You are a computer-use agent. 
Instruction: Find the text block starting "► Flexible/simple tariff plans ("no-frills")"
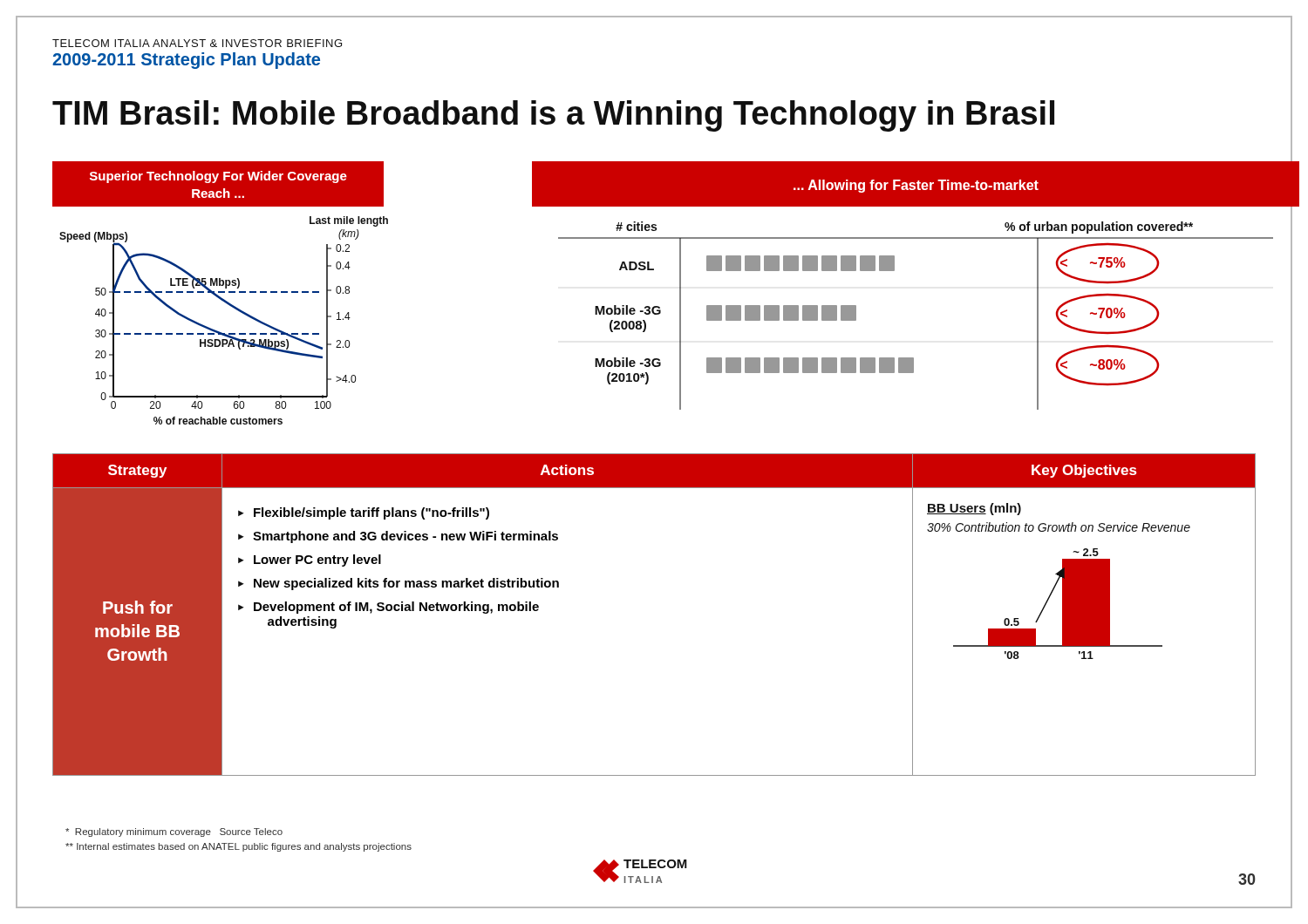click(363, 512)
